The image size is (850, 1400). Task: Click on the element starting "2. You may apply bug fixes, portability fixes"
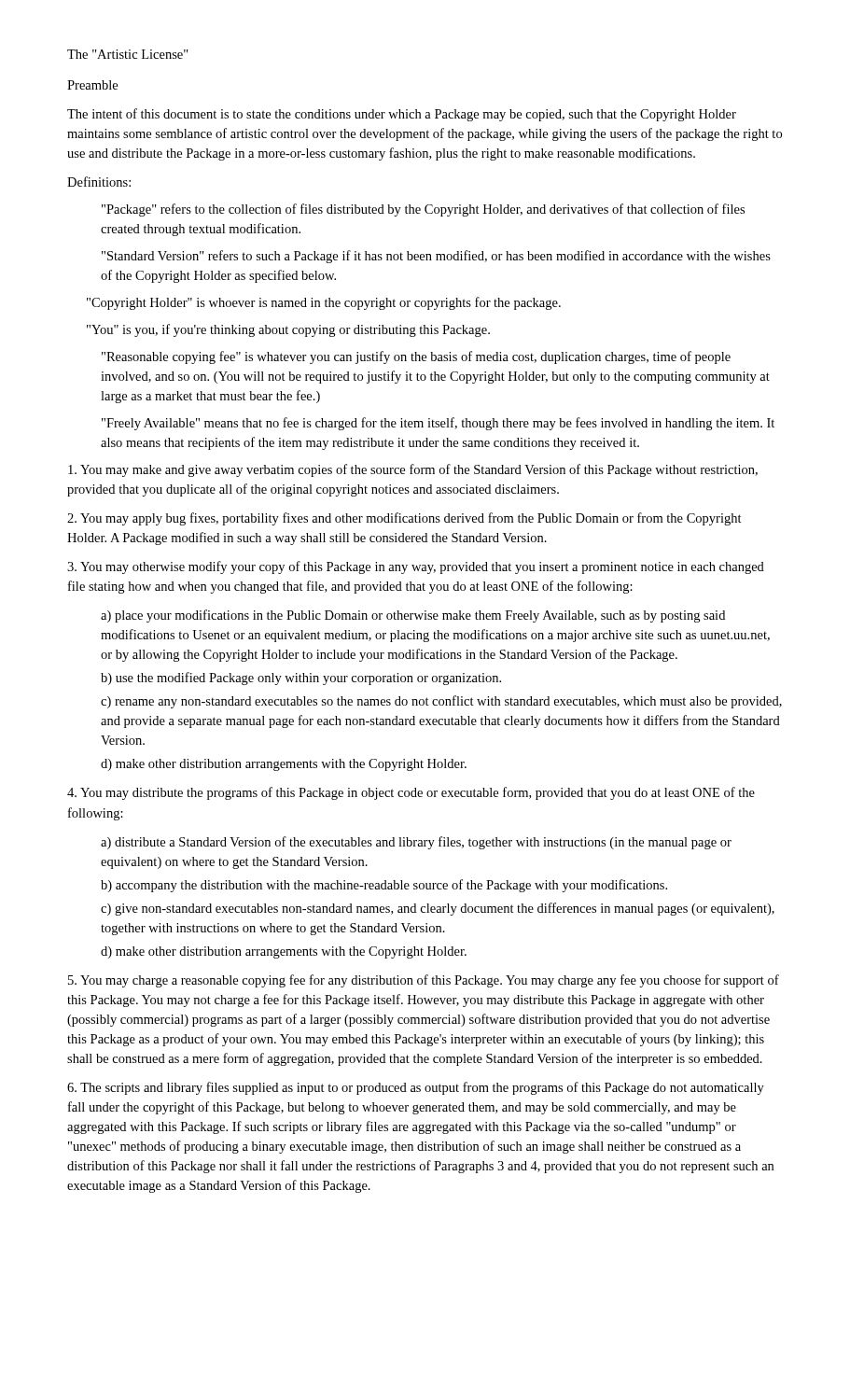pos(404,528)
